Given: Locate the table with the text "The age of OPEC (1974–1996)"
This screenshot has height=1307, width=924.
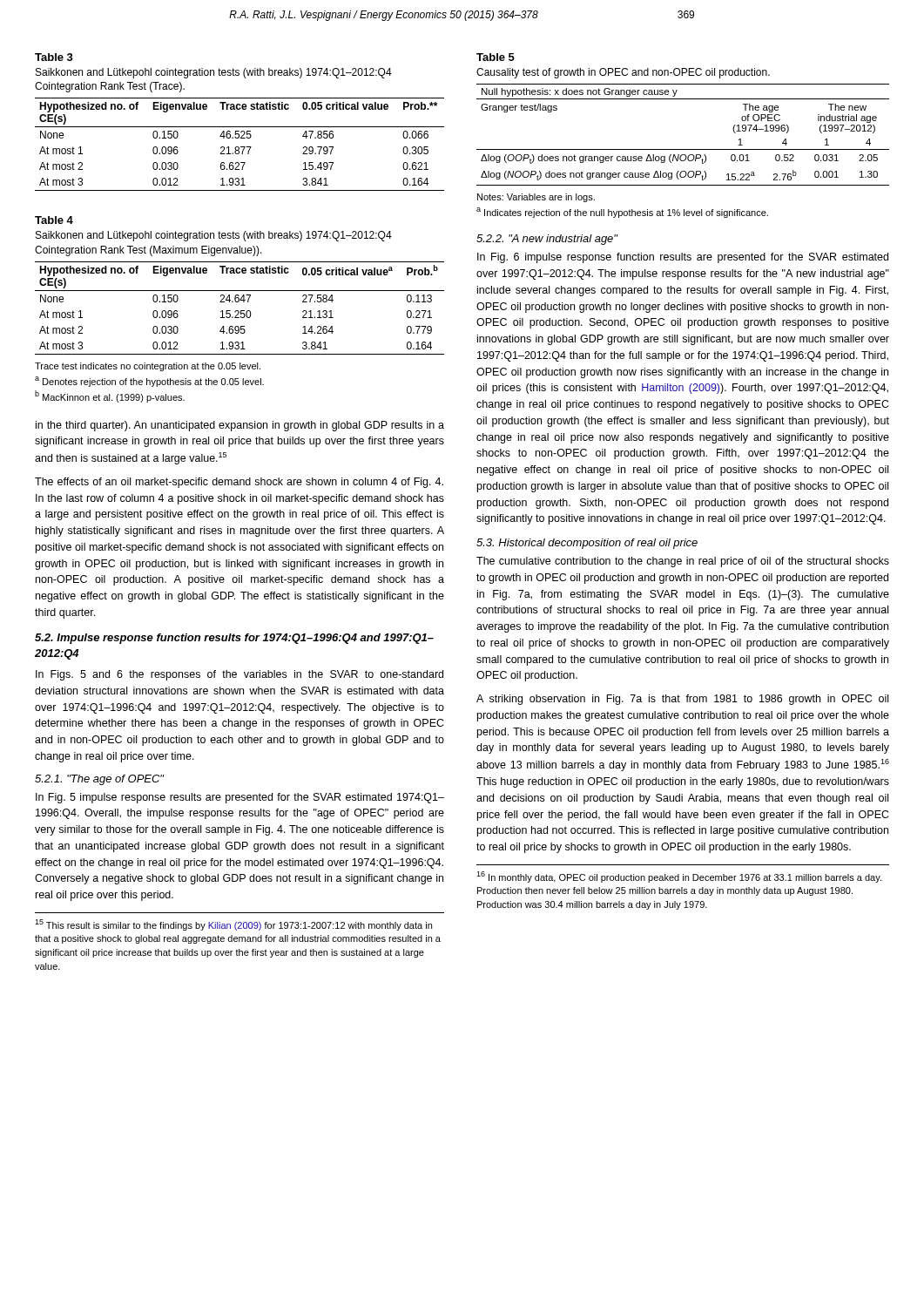Looking at the screenshot, I should pos(683,135).
